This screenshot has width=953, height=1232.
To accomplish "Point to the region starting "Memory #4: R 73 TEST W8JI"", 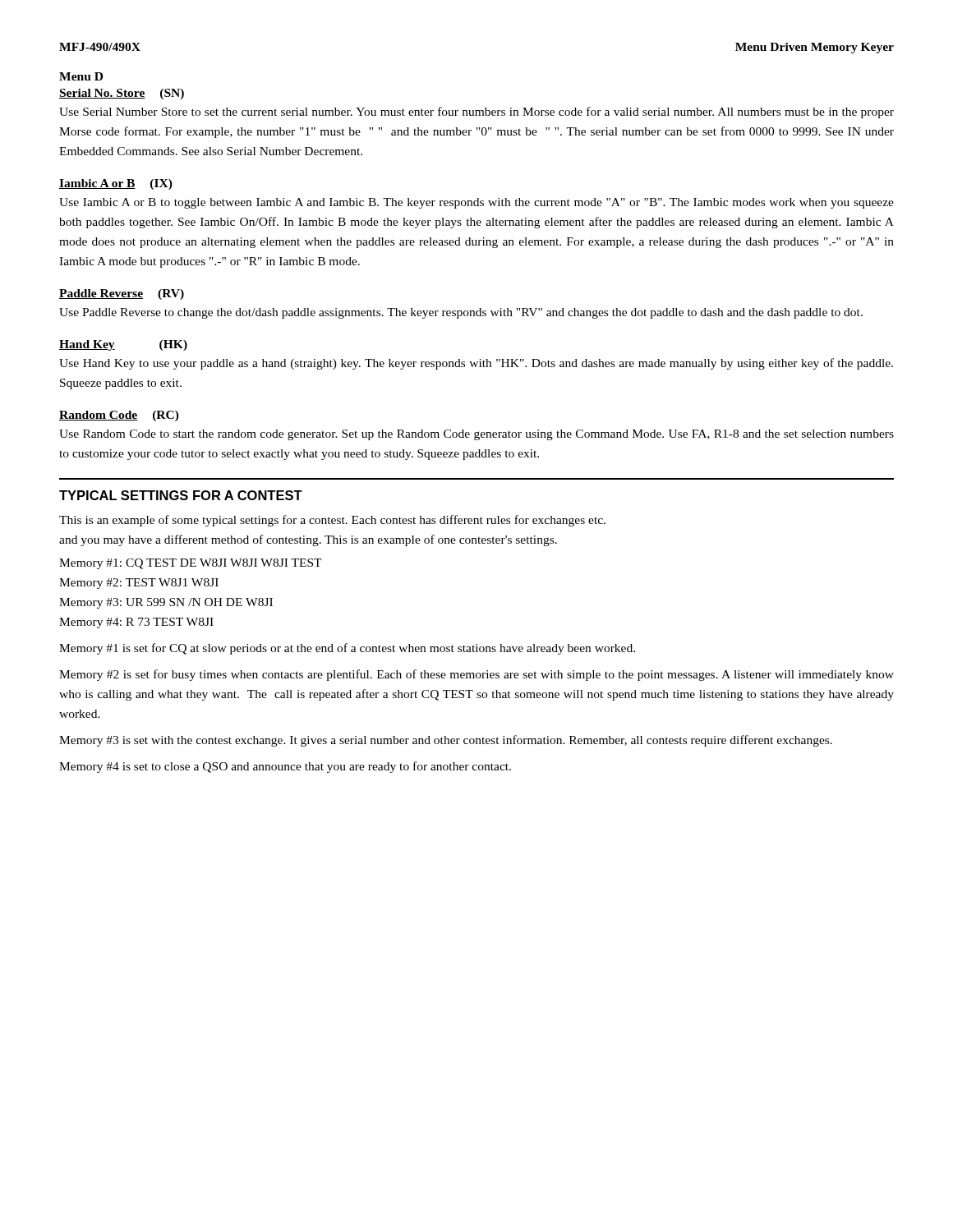I will (136, 622).
